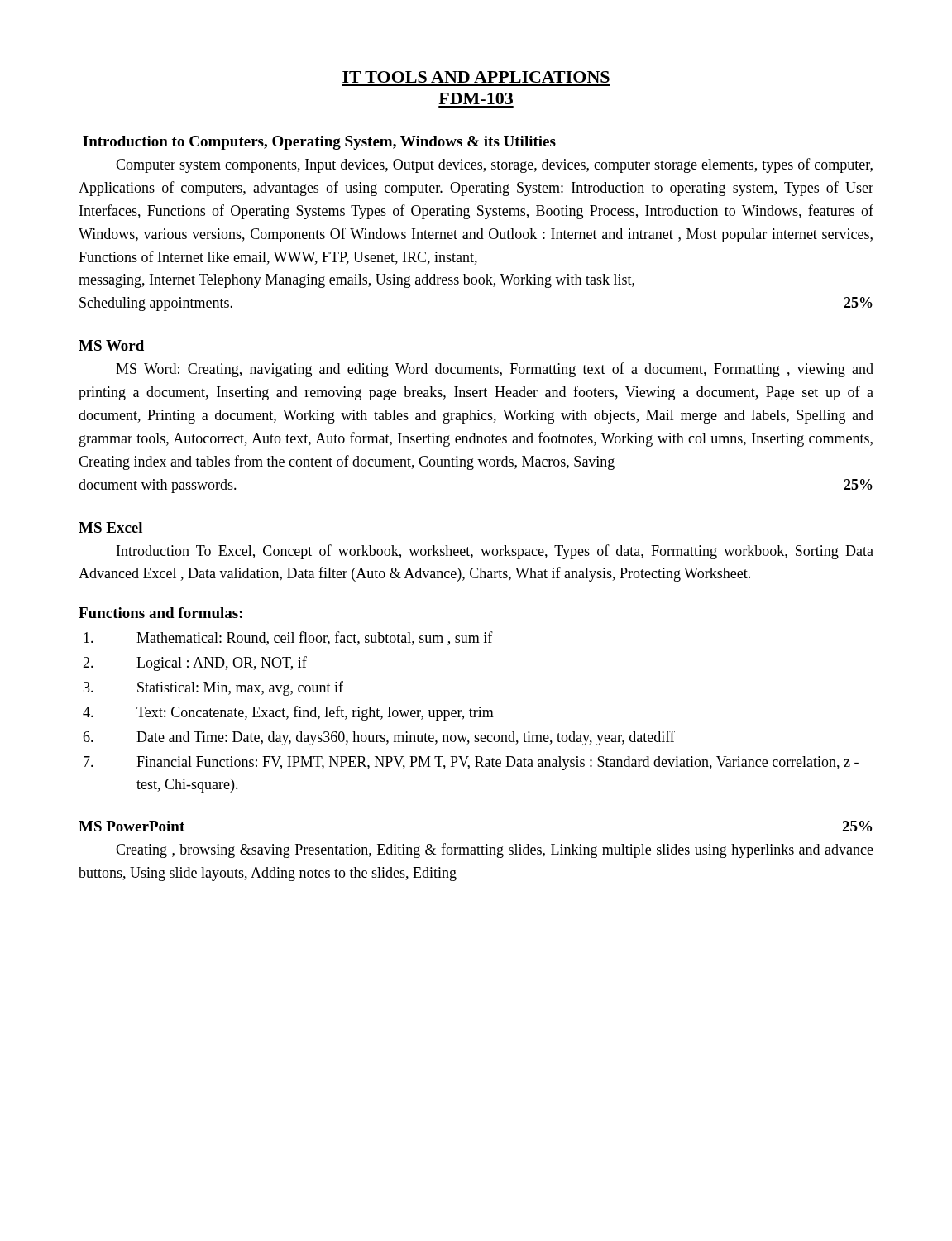Click on the list item containing "4. Text: Concatenate, Exact, find, left,"
The height and width of the screenshot is (1241, 952).
click(476, 713)
